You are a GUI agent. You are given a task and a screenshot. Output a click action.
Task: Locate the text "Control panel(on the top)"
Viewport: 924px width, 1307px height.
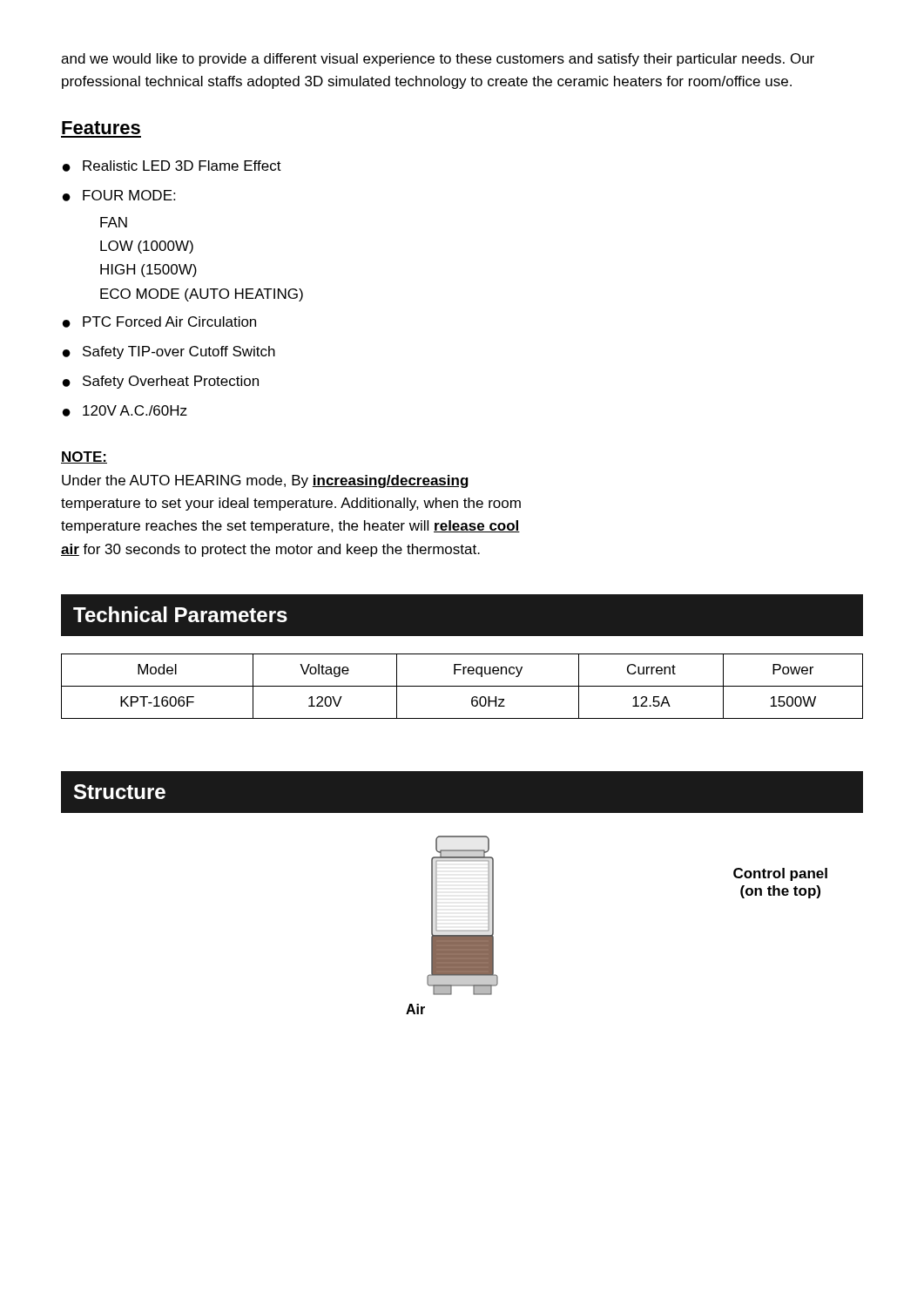tap(781, 882)
